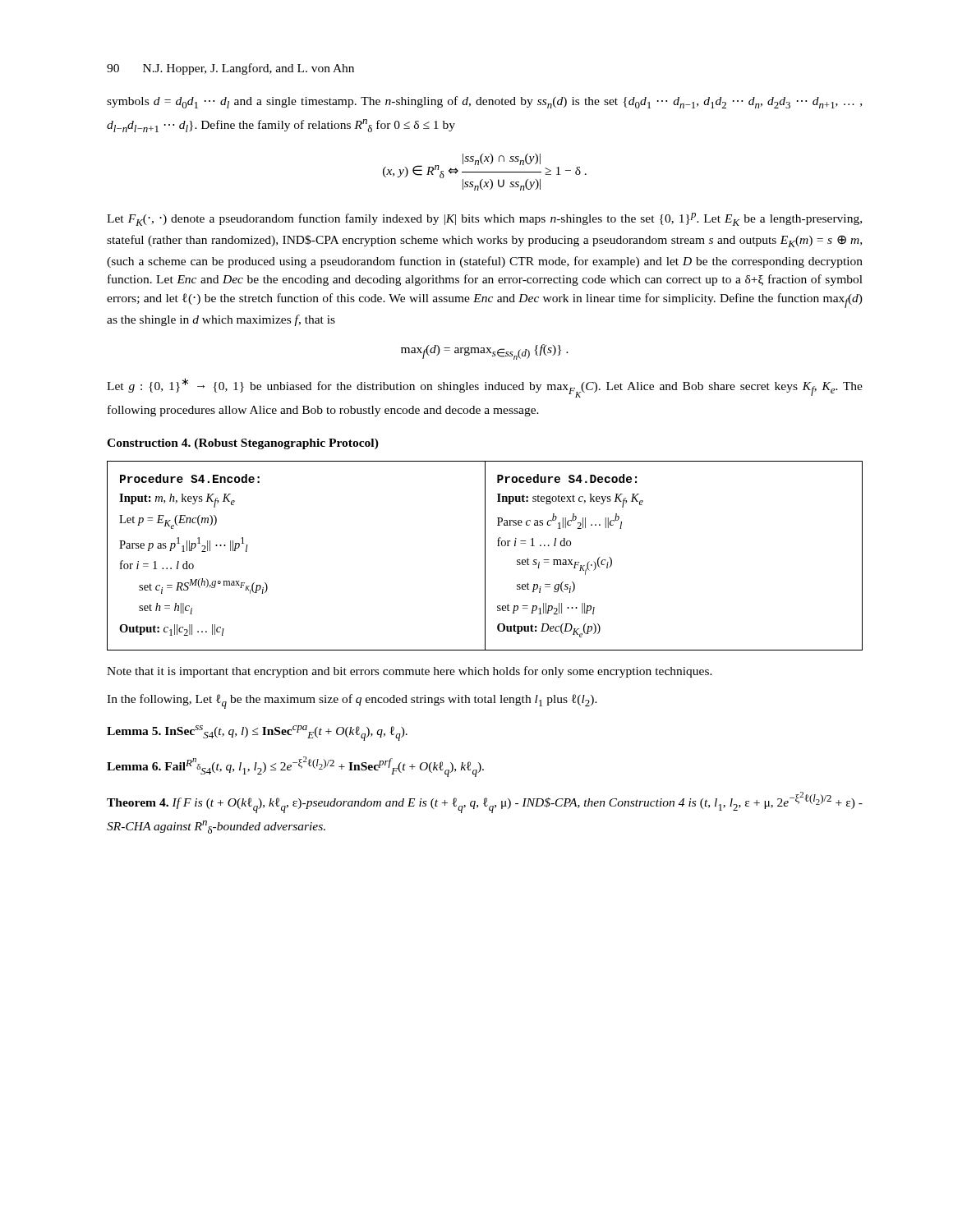
Task: Locate the table with the text "Procedure S4.Encode: Input:"
Action: click(485, 556)
